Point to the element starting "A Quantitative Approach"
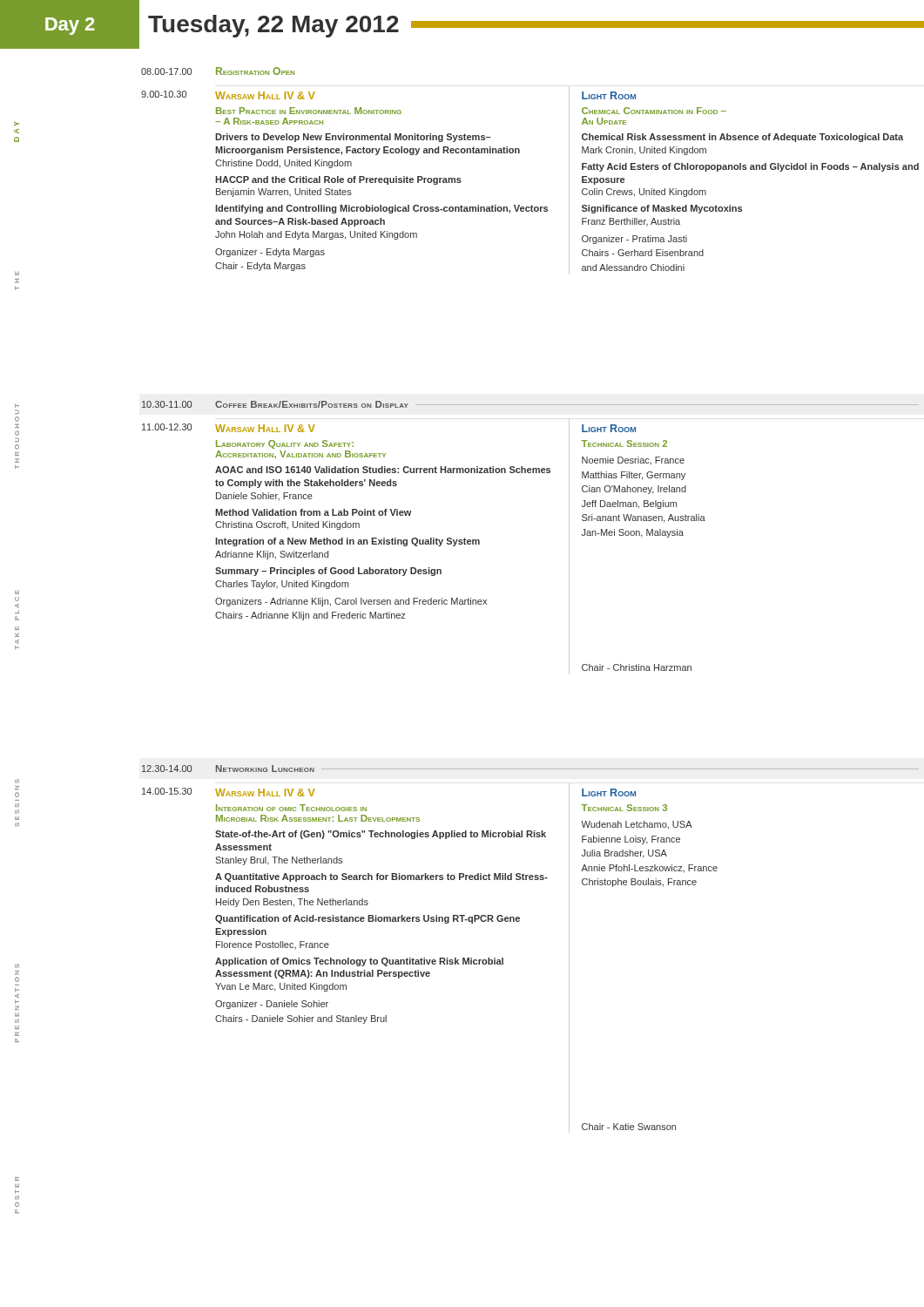 coord(381,883)
